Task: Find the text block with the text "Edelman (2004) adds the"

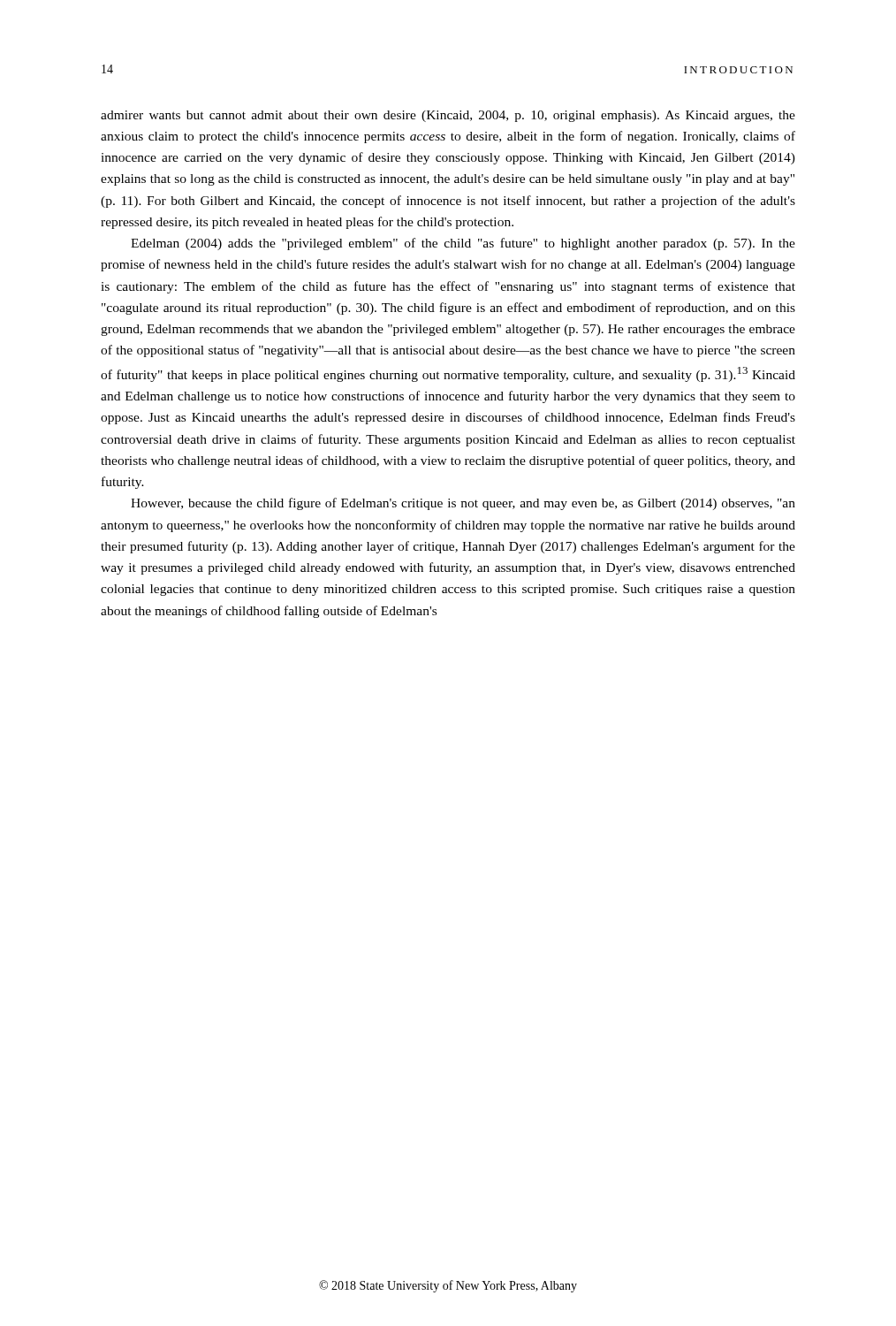Action: 448,363
